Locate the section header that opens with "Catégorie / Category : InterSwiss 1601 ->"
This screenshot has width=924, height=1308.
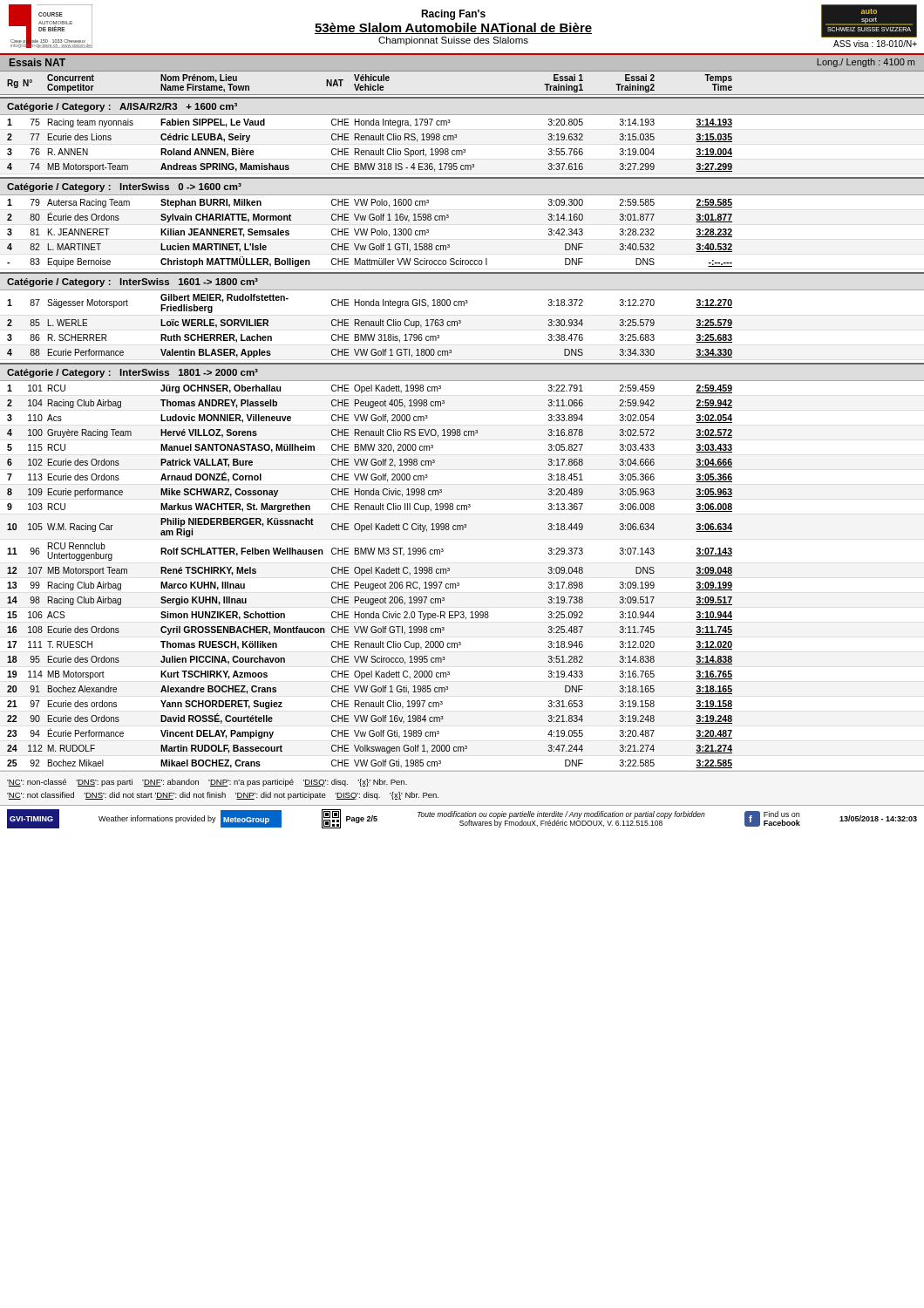pyautogui.click(x=132, y=282)
